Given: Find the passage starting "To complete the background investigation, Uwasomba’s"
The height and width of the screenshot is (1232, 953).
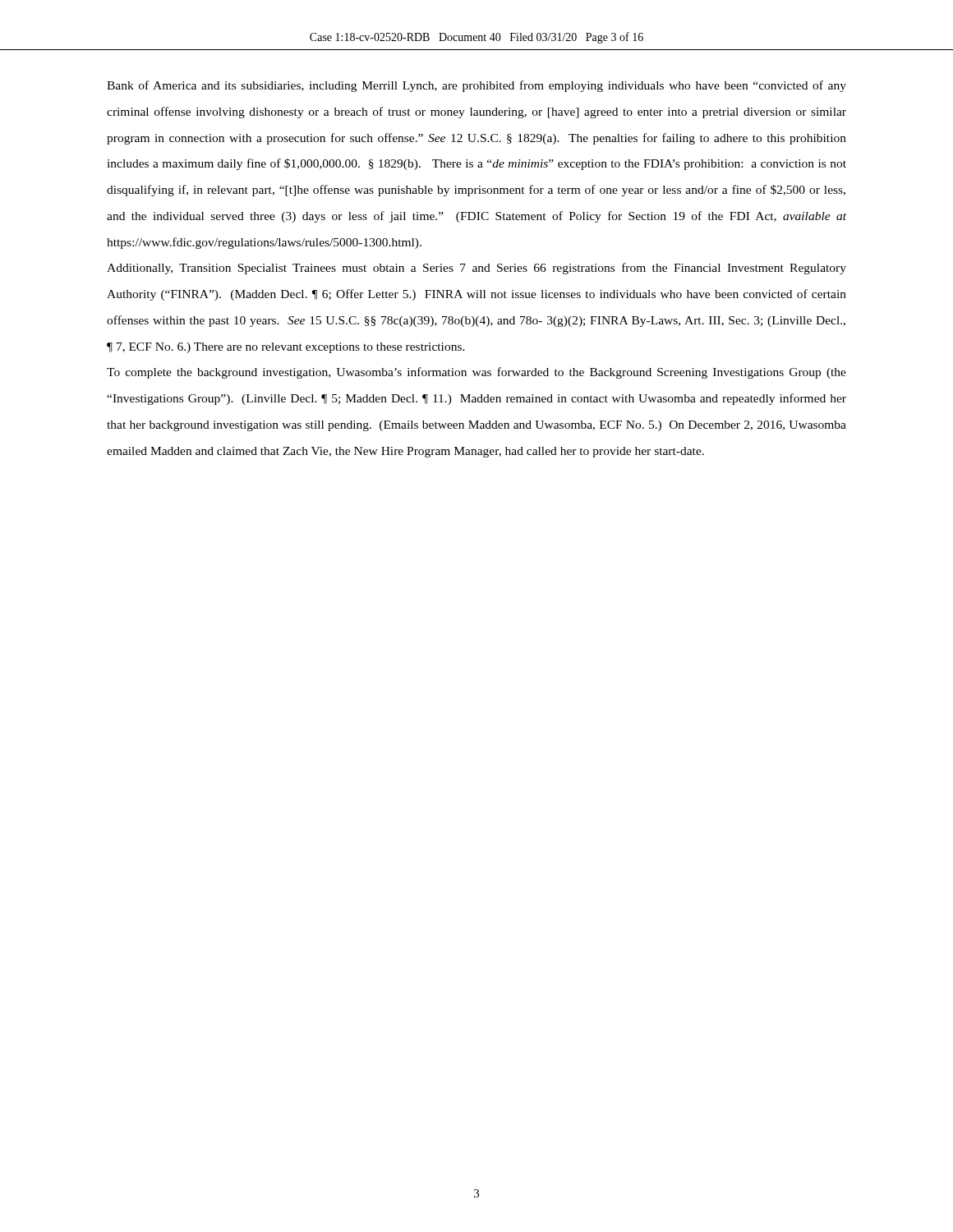Looking at the screenshot, I should 476,411.
